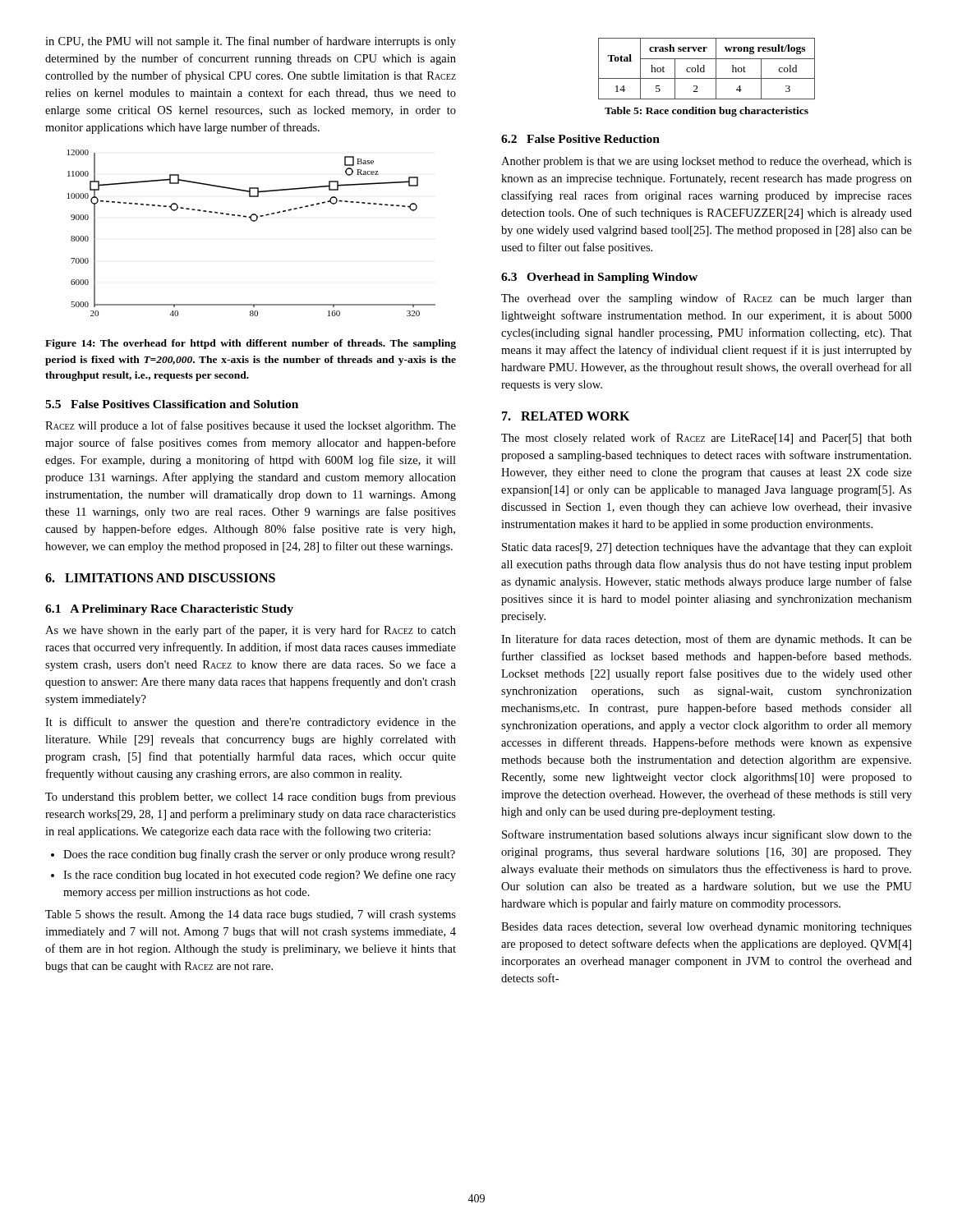953x1232 pixels.
Task: Find the text block starting "Figure 14: The overhead"
Action: tap(251, 359)
